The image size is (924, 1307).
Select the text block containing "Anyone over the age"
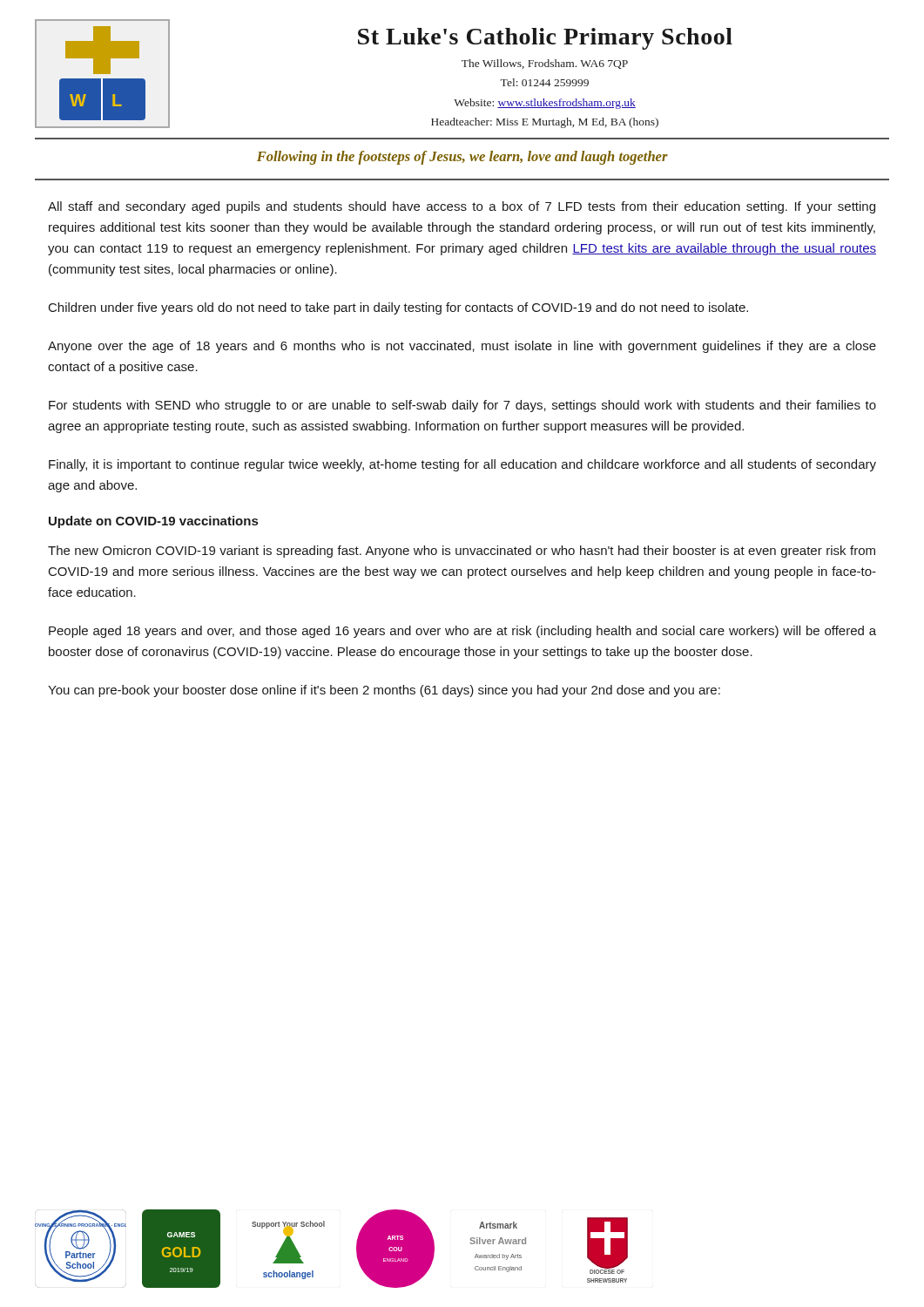click(462, 356)
